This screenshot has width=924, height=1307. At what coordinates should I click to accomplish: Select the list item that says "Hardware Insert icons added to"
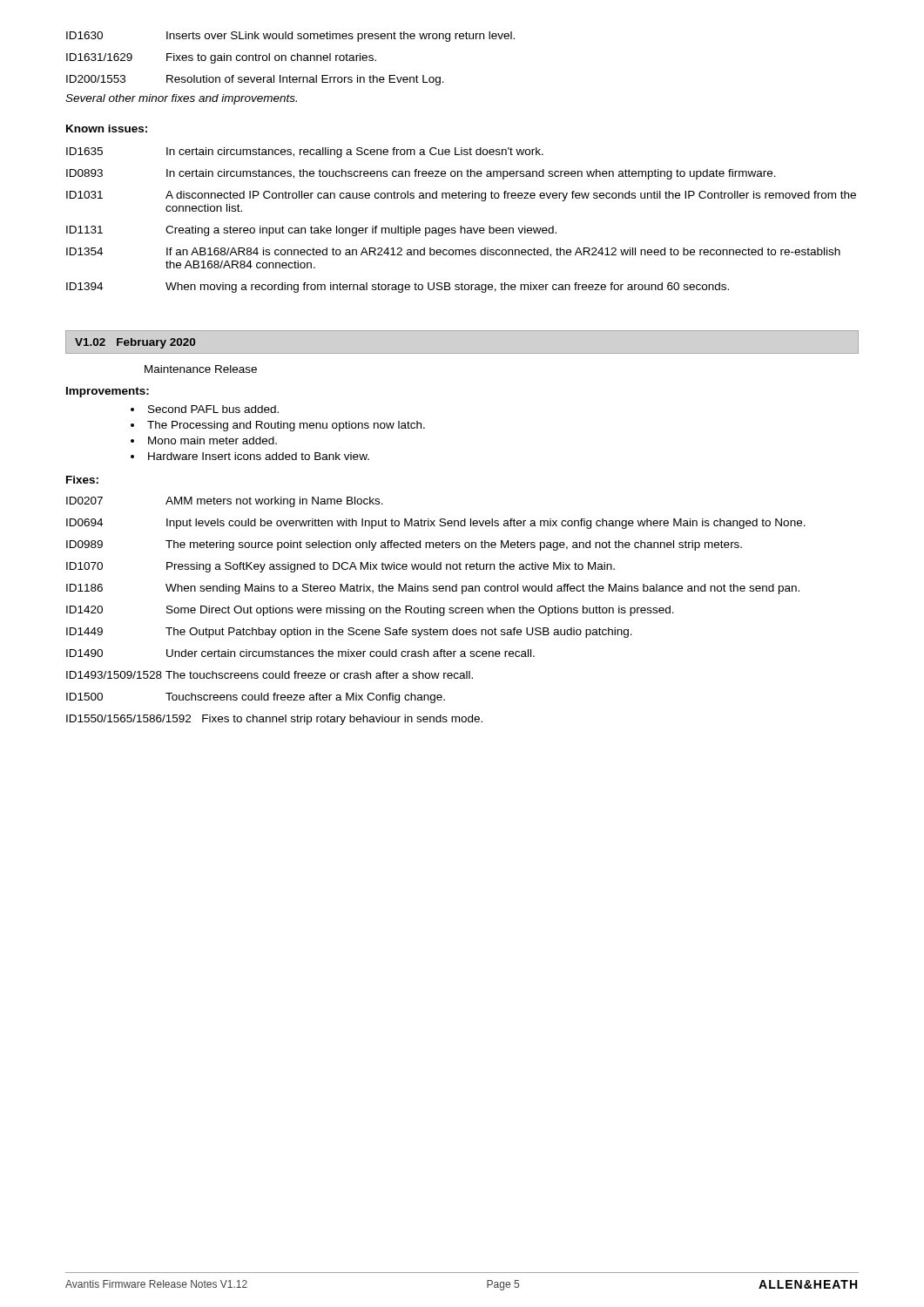(259, 456)
